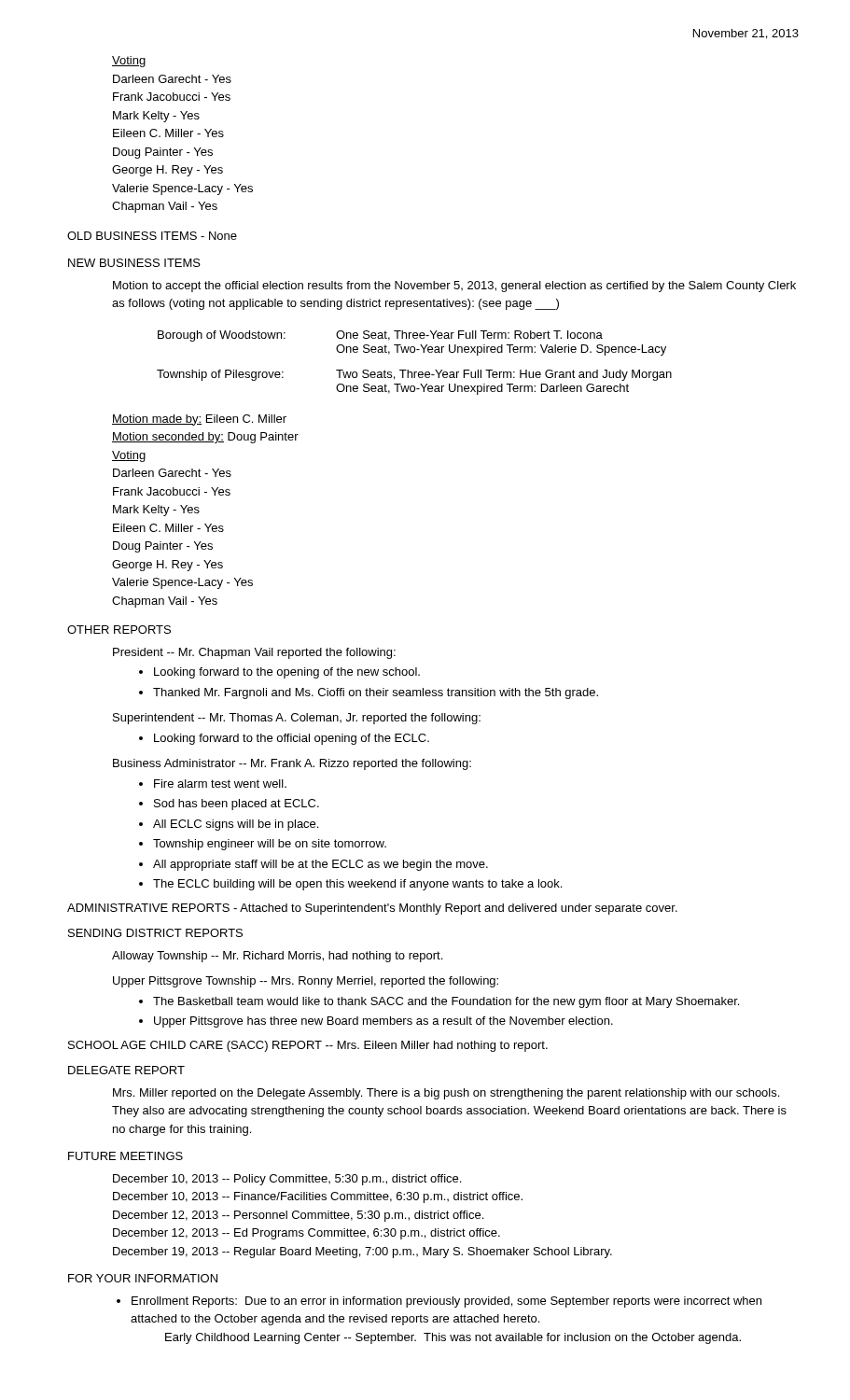The height and width of the screenshot is (1400, 850).
Task: Find the section header on this page that starts "ADMINISTRATIVE REPORTS - Attached to"
Action: [x=373, y=907]
